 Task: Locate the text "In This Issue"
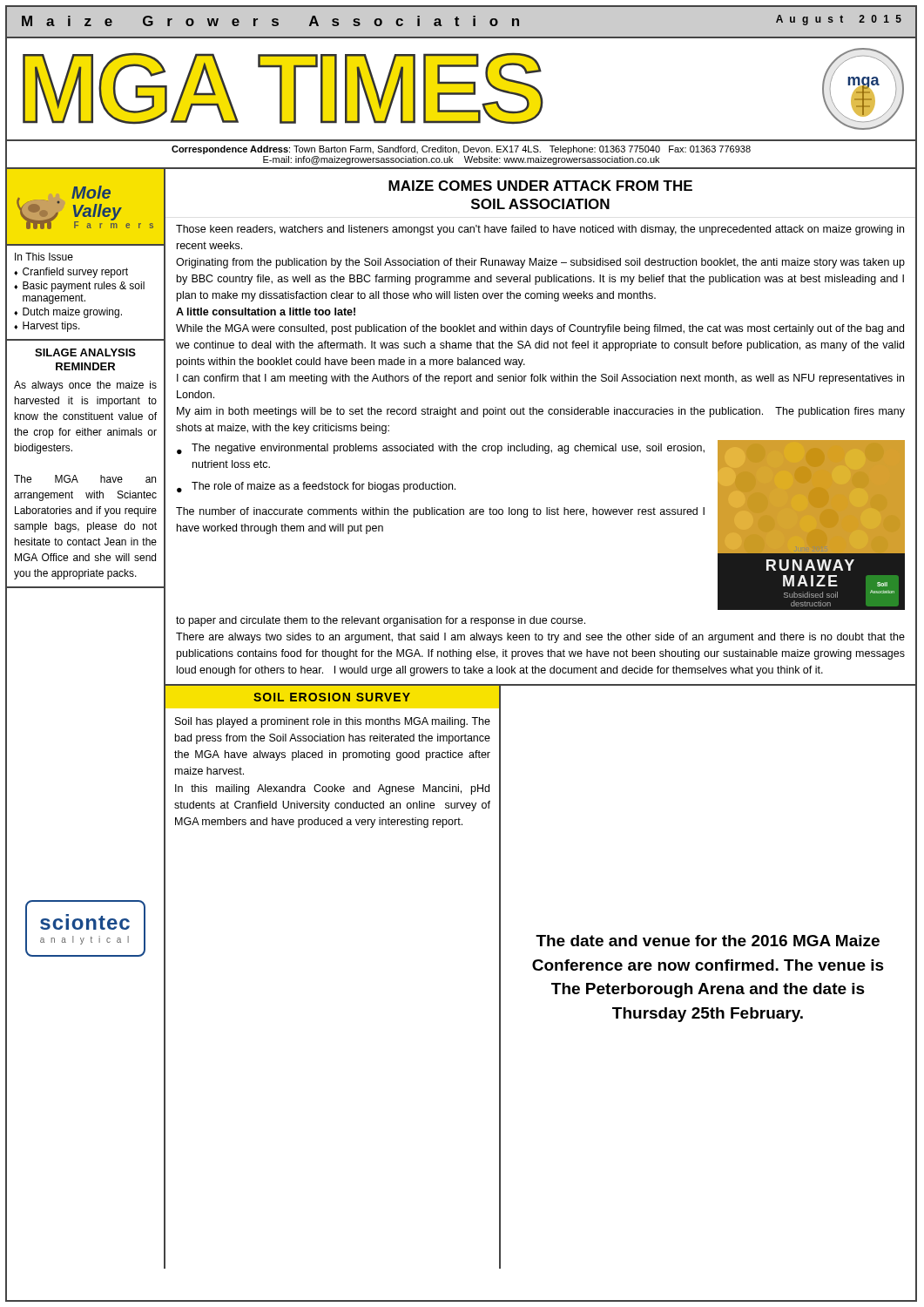tap(43, 257)
